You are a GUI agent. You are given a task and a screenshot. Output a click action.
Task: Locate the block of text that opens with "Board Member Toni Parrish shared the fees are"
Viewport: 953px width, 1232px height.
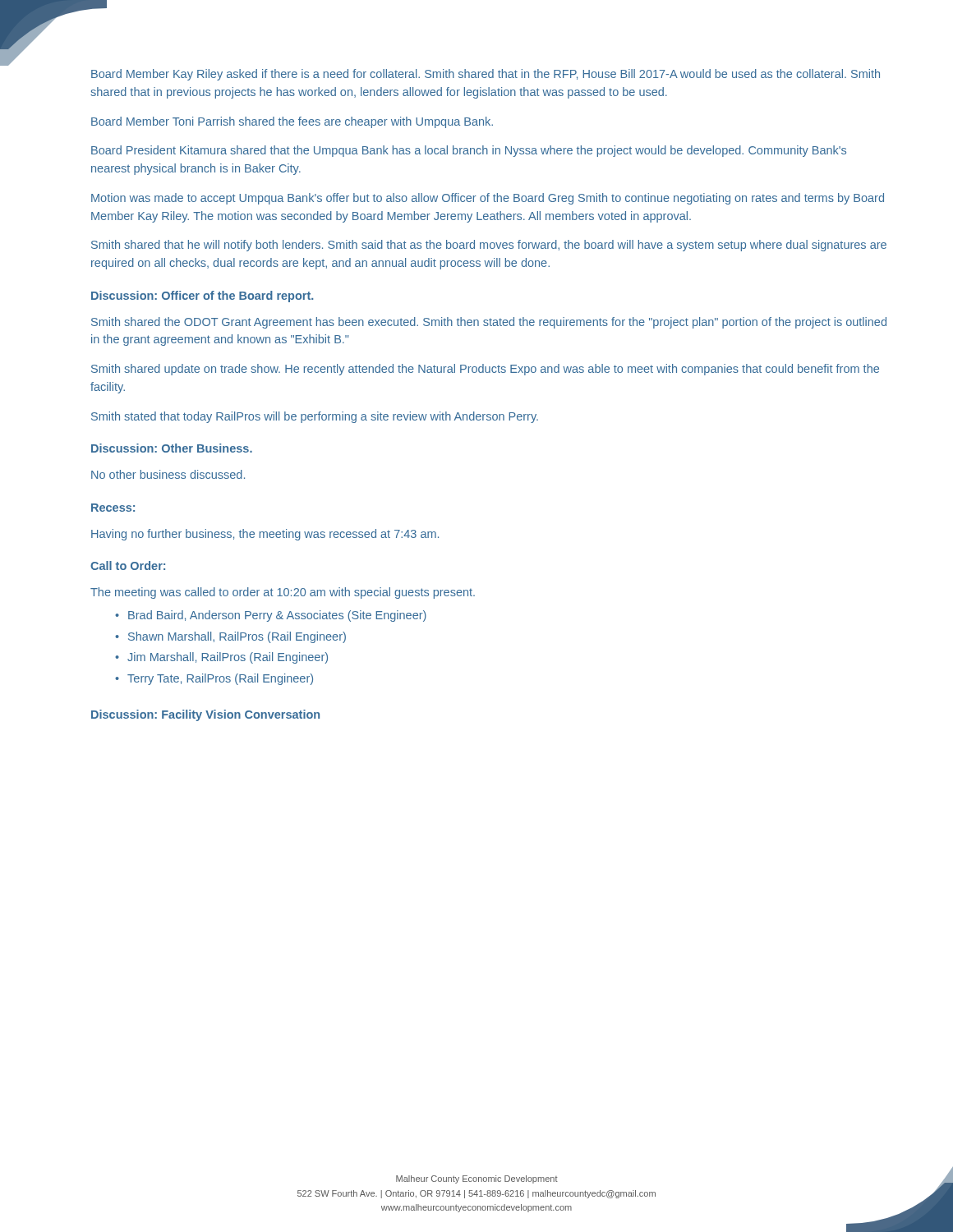[292, 121]
